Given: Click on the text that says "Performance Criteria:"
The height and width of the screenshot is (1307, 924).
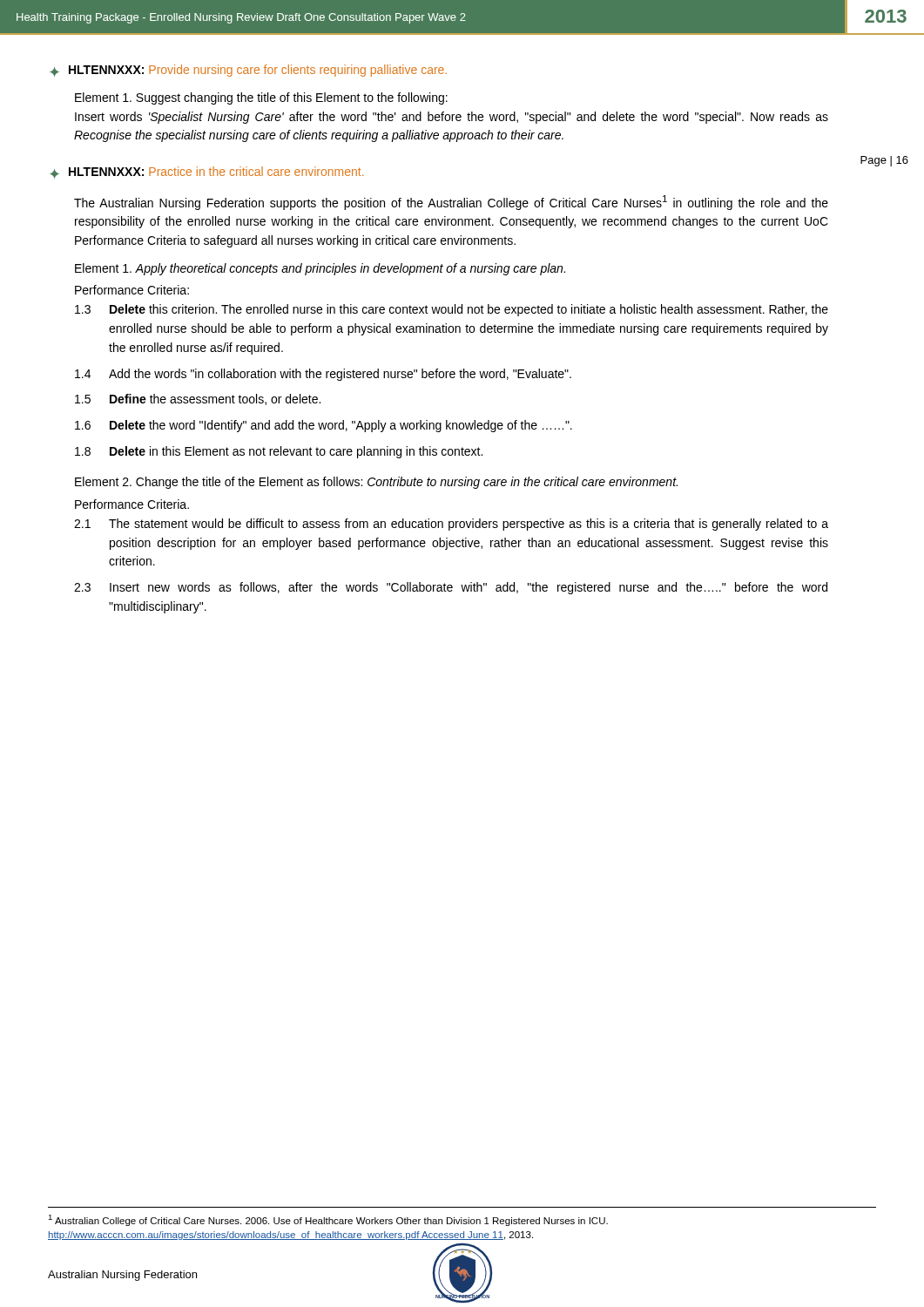Looking at the screenshot, I should 132,291.
